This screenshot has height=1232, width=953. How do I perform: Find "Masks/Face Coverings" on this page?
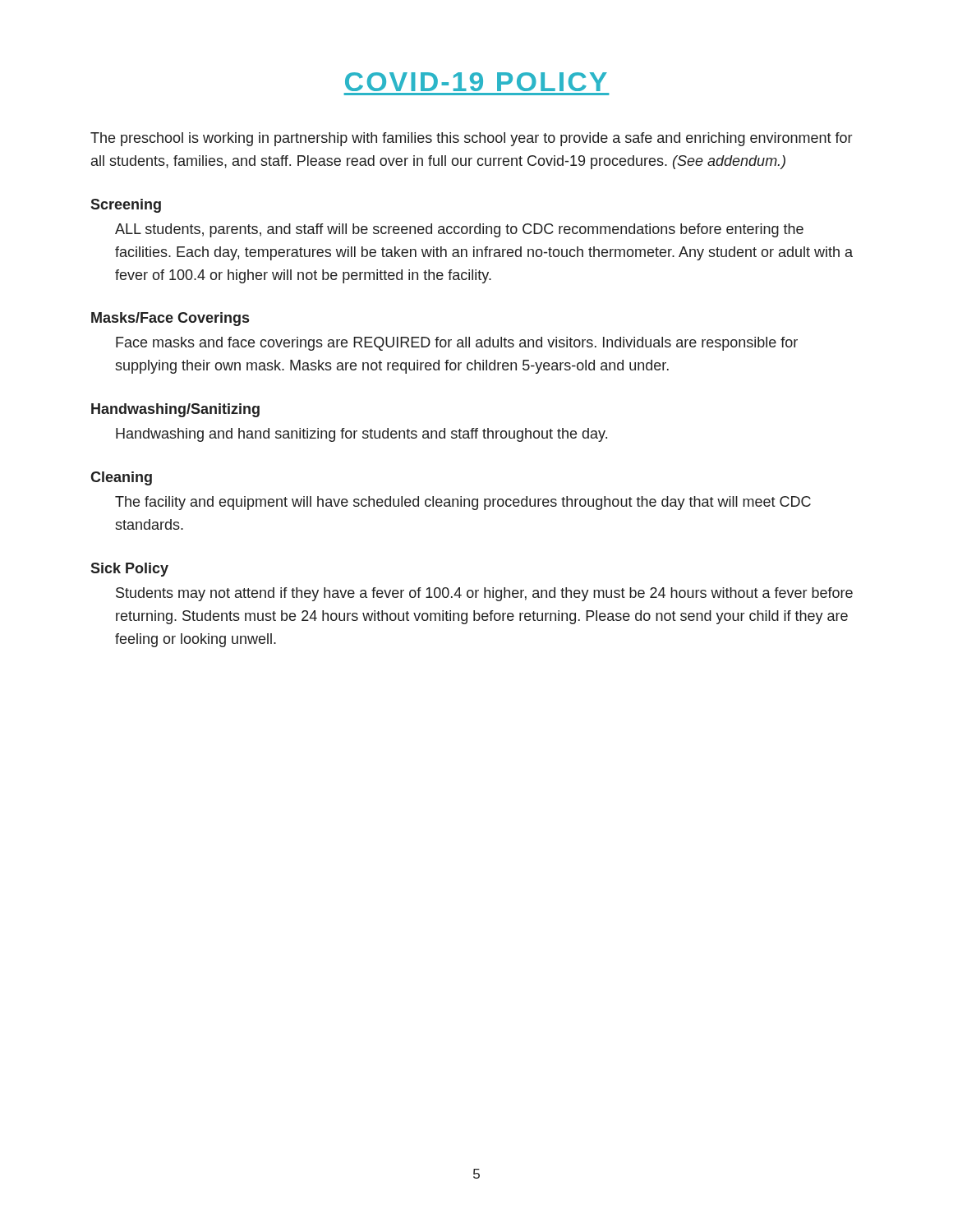170,318
